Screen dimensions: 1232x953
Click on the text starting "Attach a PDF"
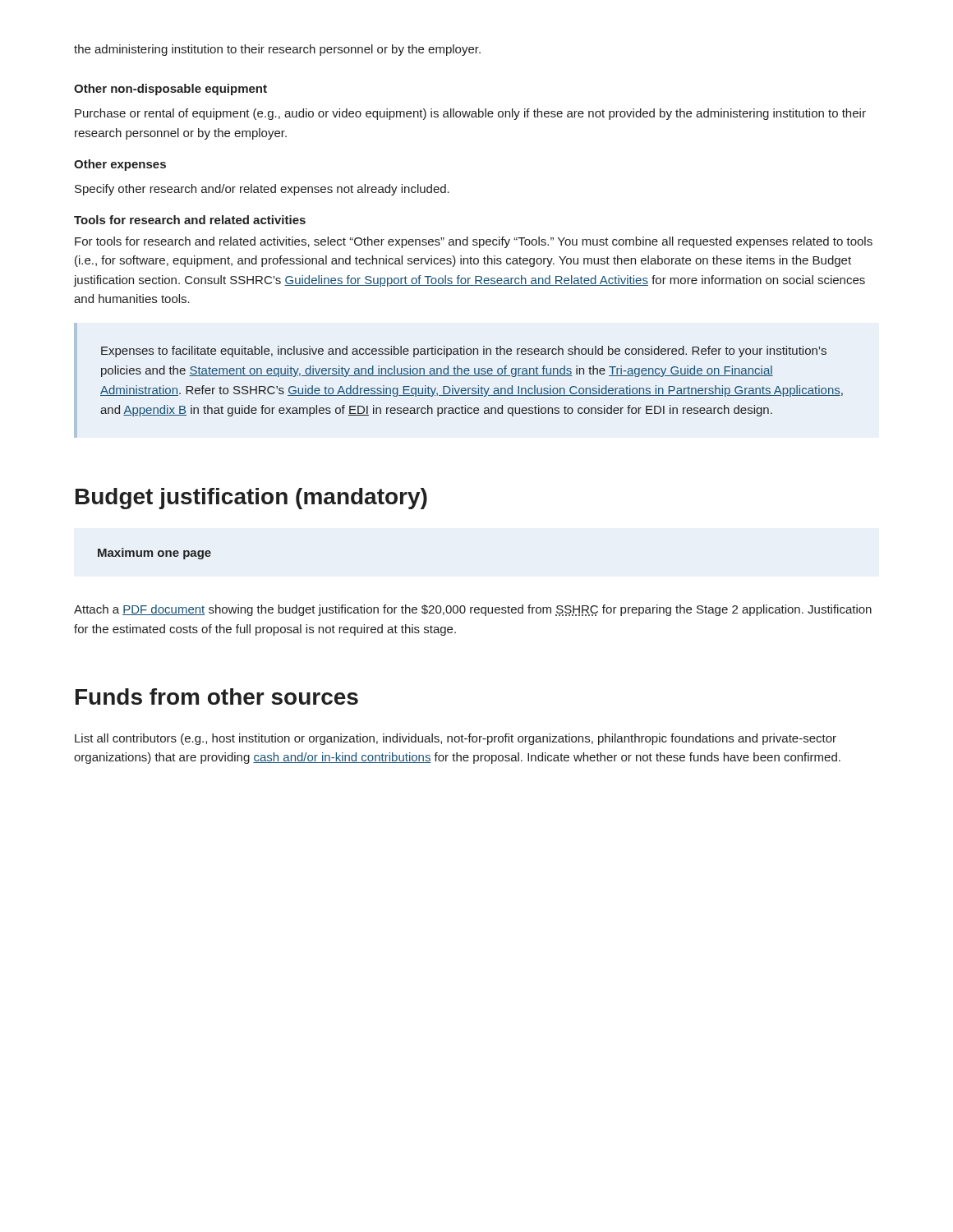(476, 619)
